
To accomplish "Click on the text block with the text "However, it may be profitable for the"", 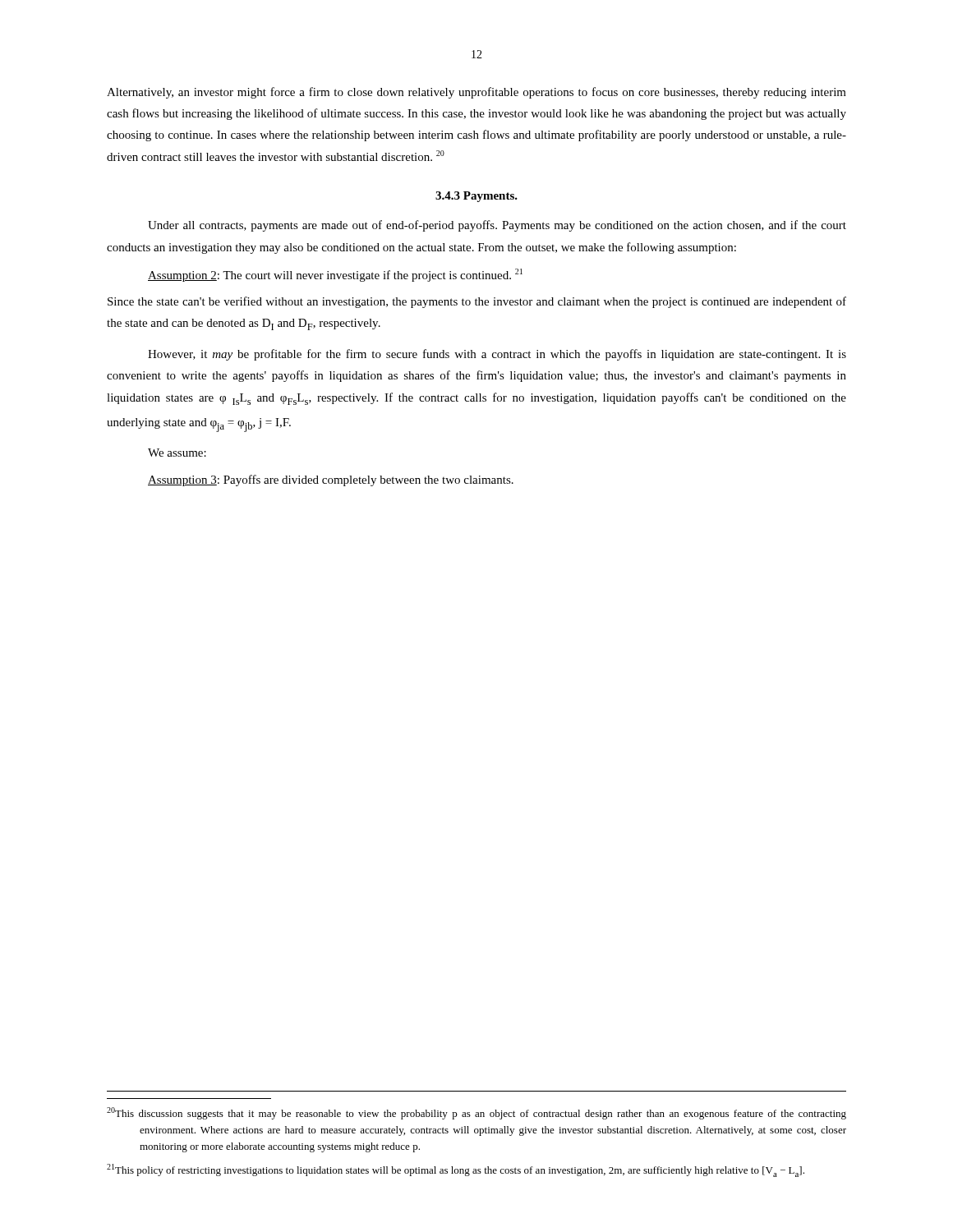I will [476, 390].
